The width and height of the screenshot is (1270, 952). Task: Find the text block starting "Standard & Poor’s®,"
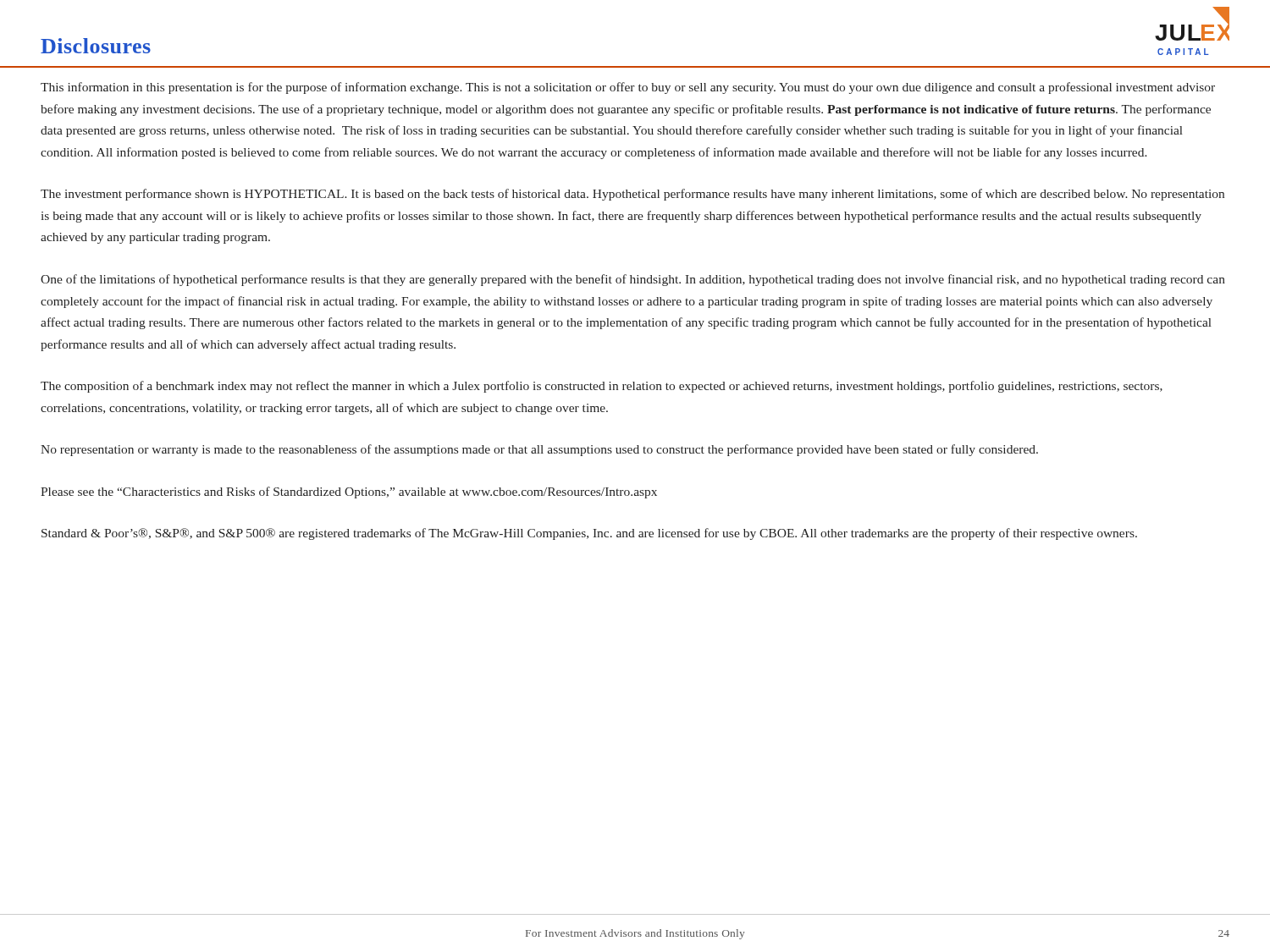(589, 533)
